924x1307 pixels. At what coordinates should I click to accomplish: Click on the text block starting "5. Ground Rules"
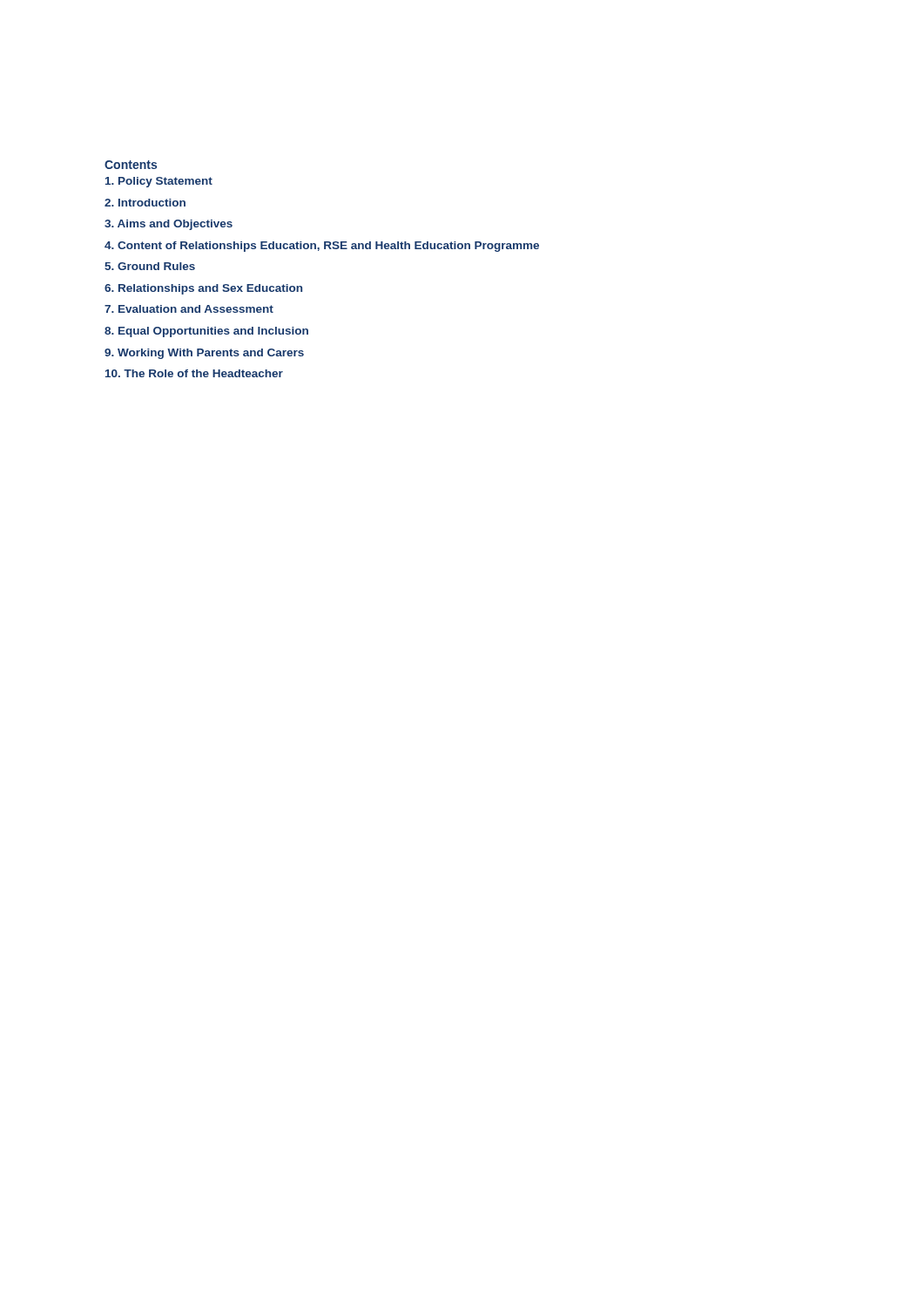click(x=150, y=266)
